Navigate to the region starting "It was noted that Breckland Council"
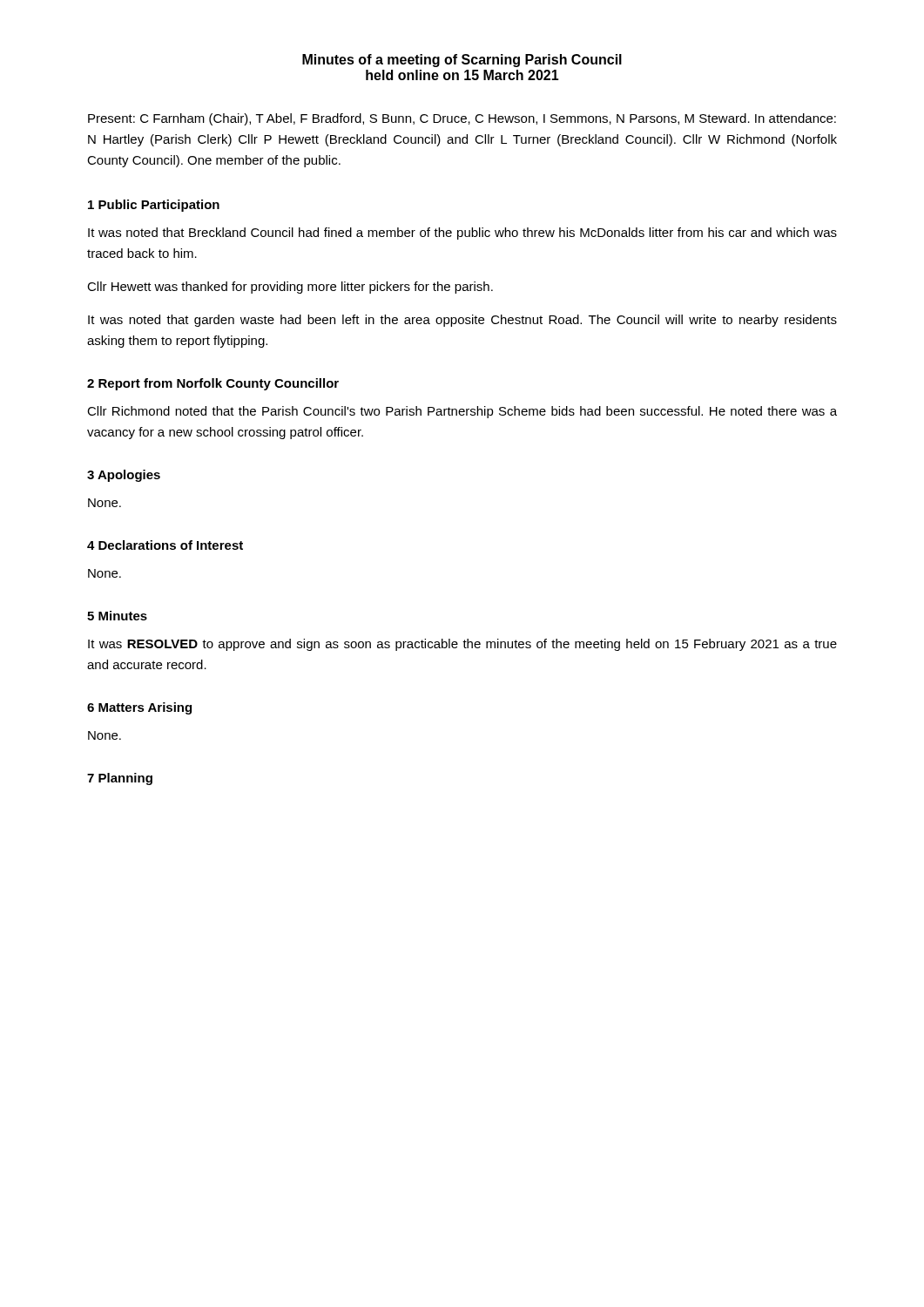 point(462,243)
